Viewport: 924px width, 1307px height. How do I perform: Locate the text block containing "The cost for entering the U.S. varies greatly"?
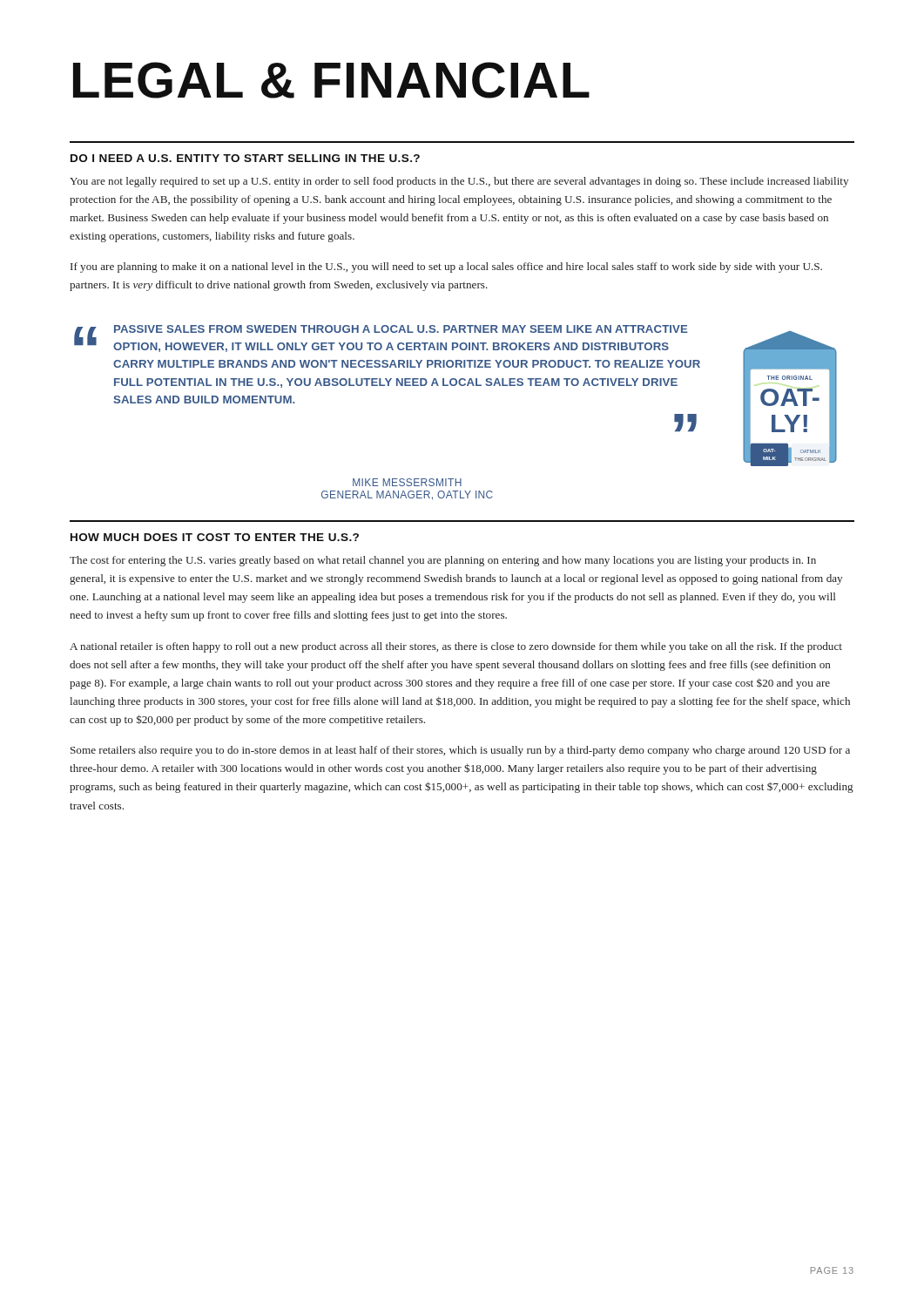[462, 587]
